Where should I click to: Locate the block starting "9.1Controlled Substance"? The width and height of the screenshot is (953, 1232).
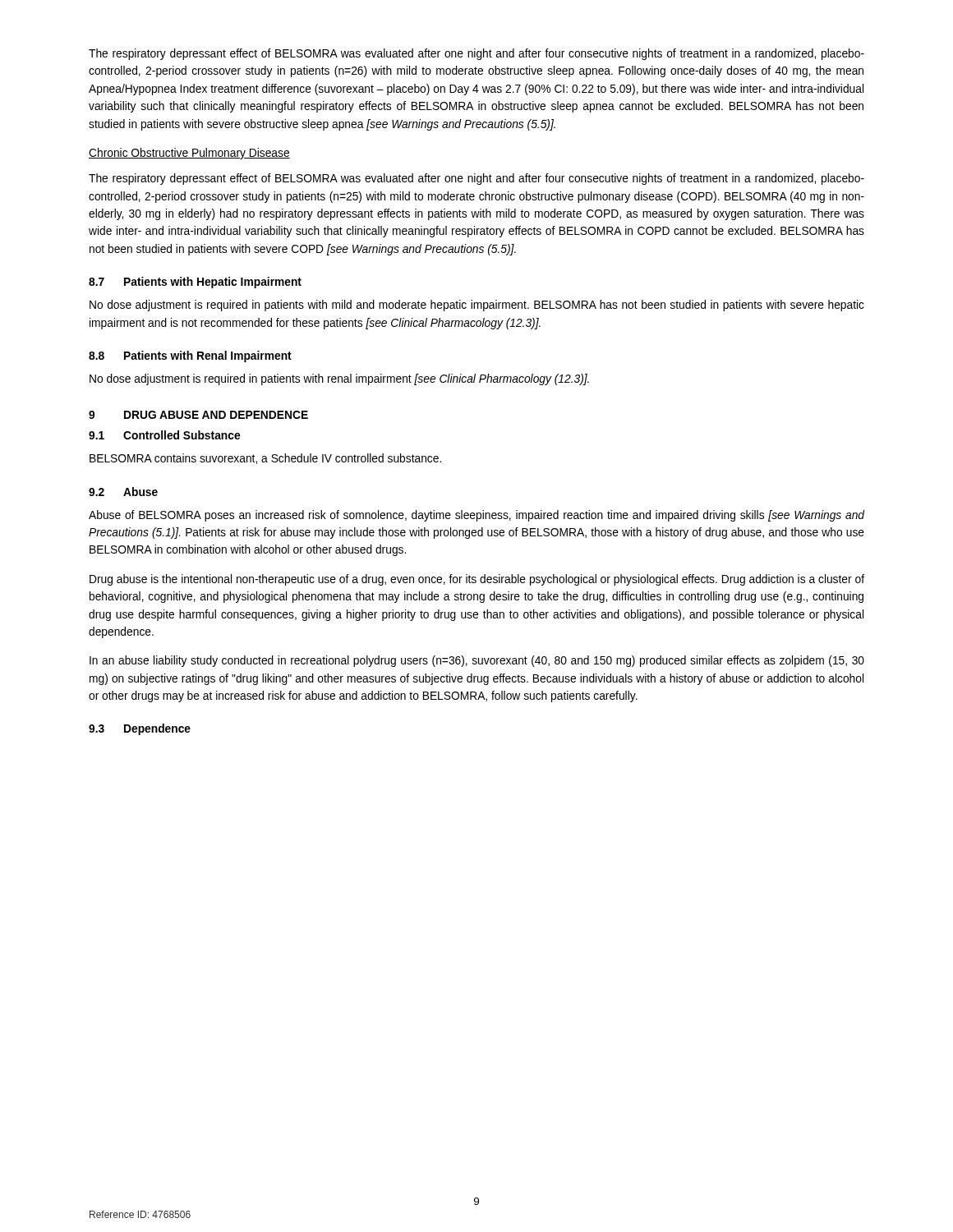point(165,436)
